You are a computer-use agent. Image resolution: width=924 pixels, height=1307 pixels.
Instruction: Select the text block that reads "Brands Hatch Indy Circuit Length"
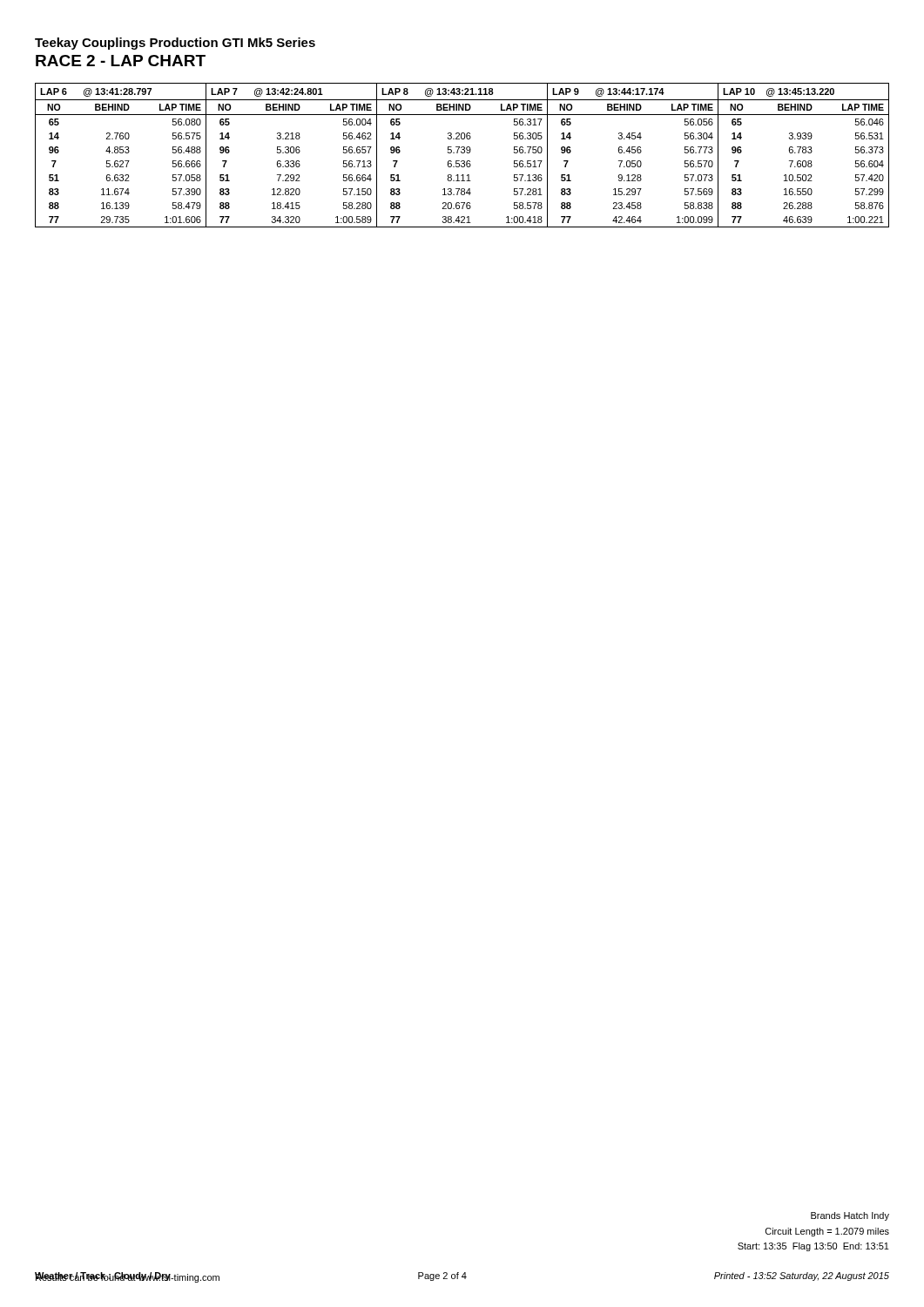tap(813, 1231)
